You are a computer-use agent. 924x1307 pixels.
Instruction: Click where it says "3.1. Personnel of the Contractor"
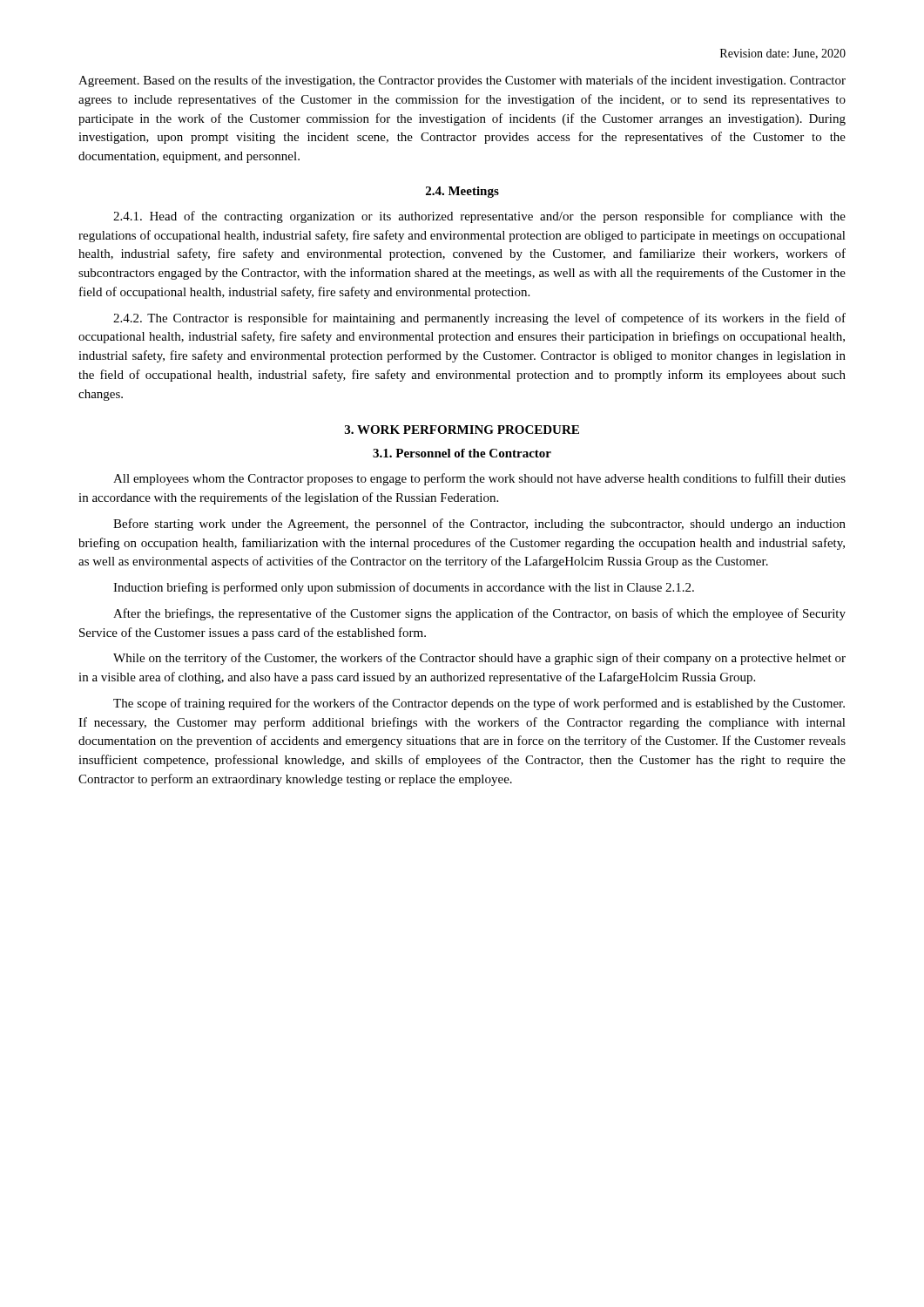click(x=462, y=453)
